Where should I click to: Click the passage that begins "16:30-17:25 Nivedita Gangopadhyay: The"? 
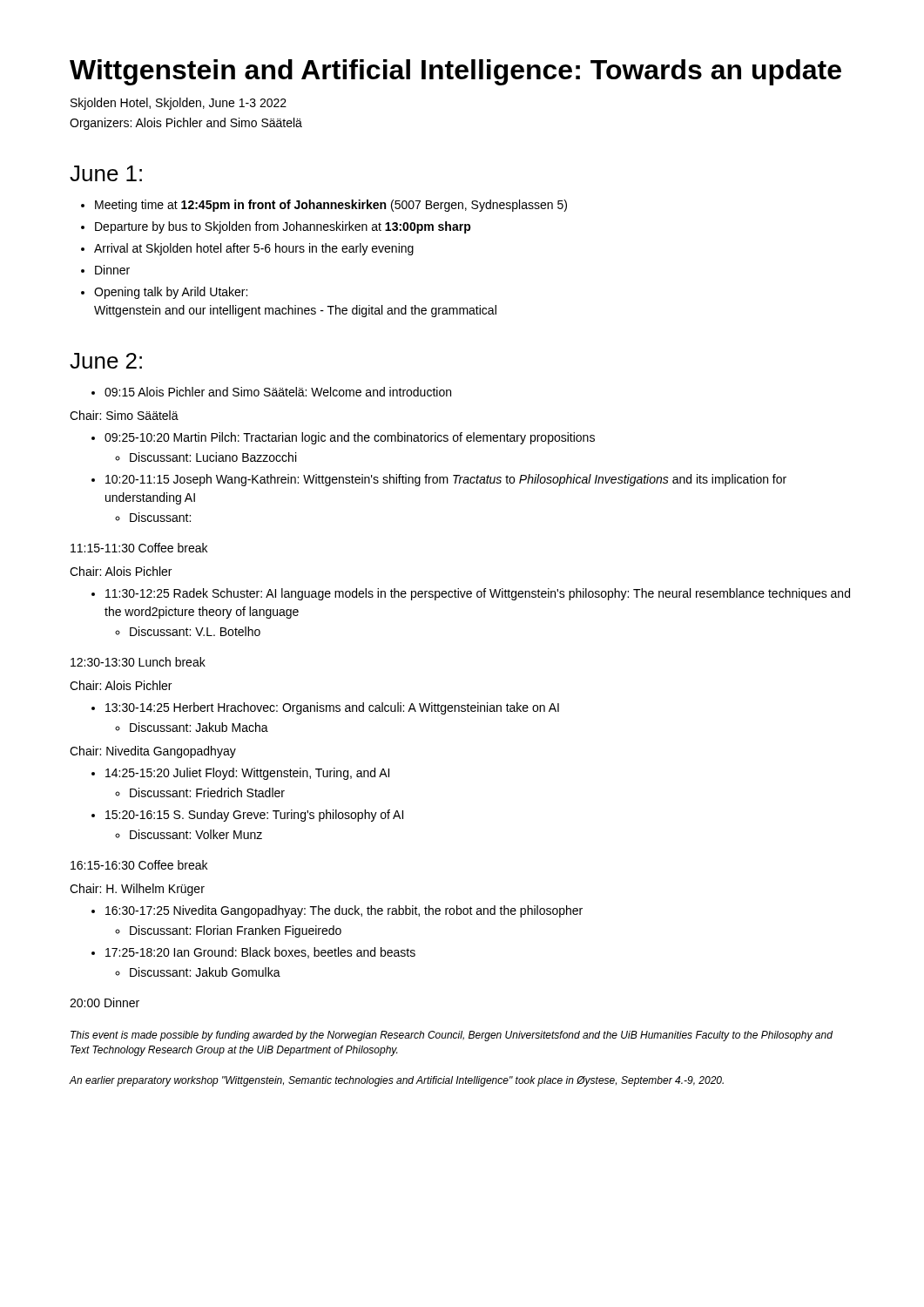coord(479,921)
